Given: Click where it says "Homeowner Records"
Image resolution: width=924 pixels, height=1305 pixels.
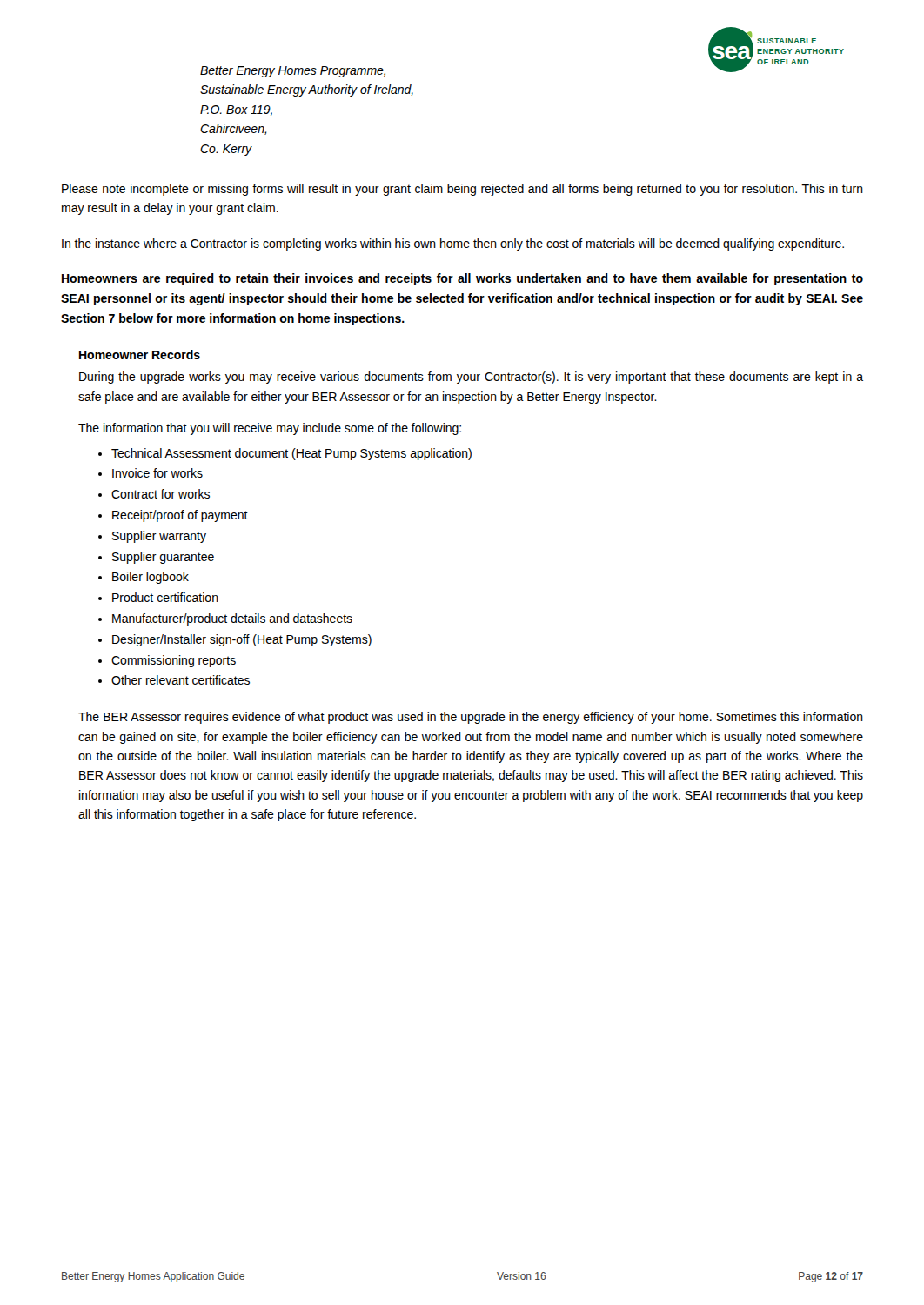Looking at the screenshot, I should pyautogui.click(x=139, y=355).
